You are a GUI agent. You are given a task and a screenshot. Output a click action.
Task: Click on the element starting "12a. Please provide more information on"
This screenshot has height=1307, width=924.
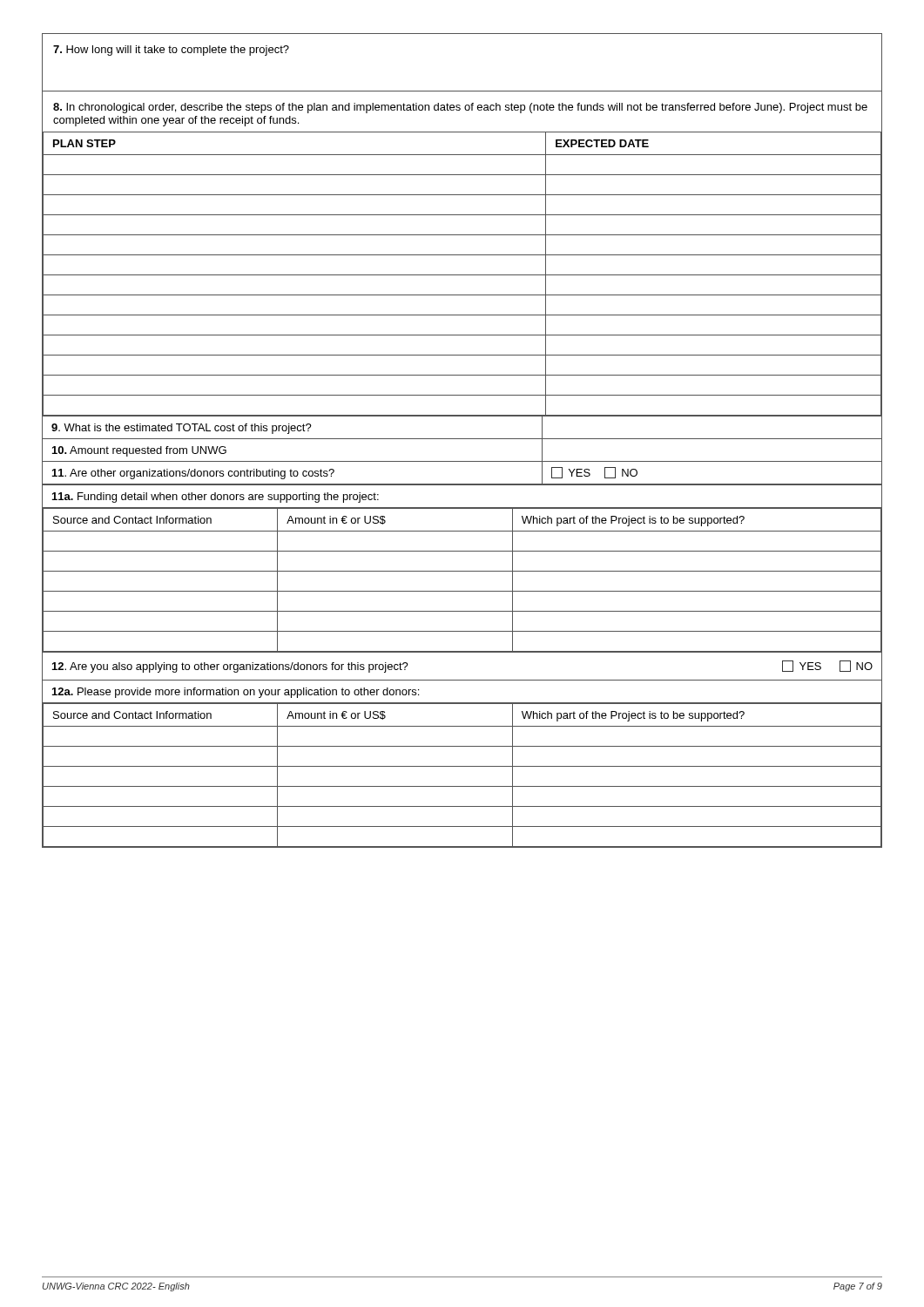click(x=236, y=691)
